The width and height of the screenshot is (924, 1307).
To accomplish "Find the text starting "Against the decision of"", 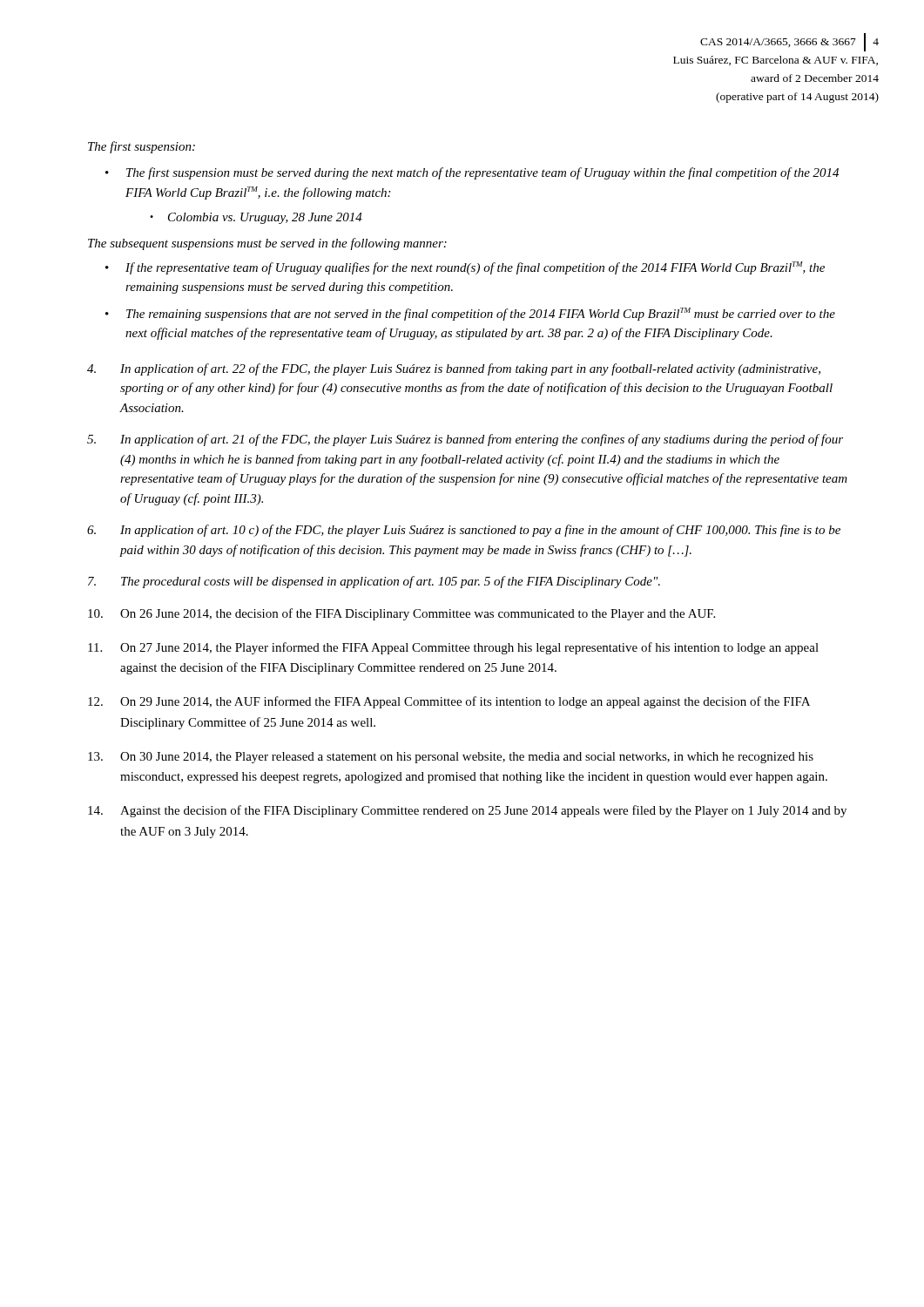I will 469,821.
